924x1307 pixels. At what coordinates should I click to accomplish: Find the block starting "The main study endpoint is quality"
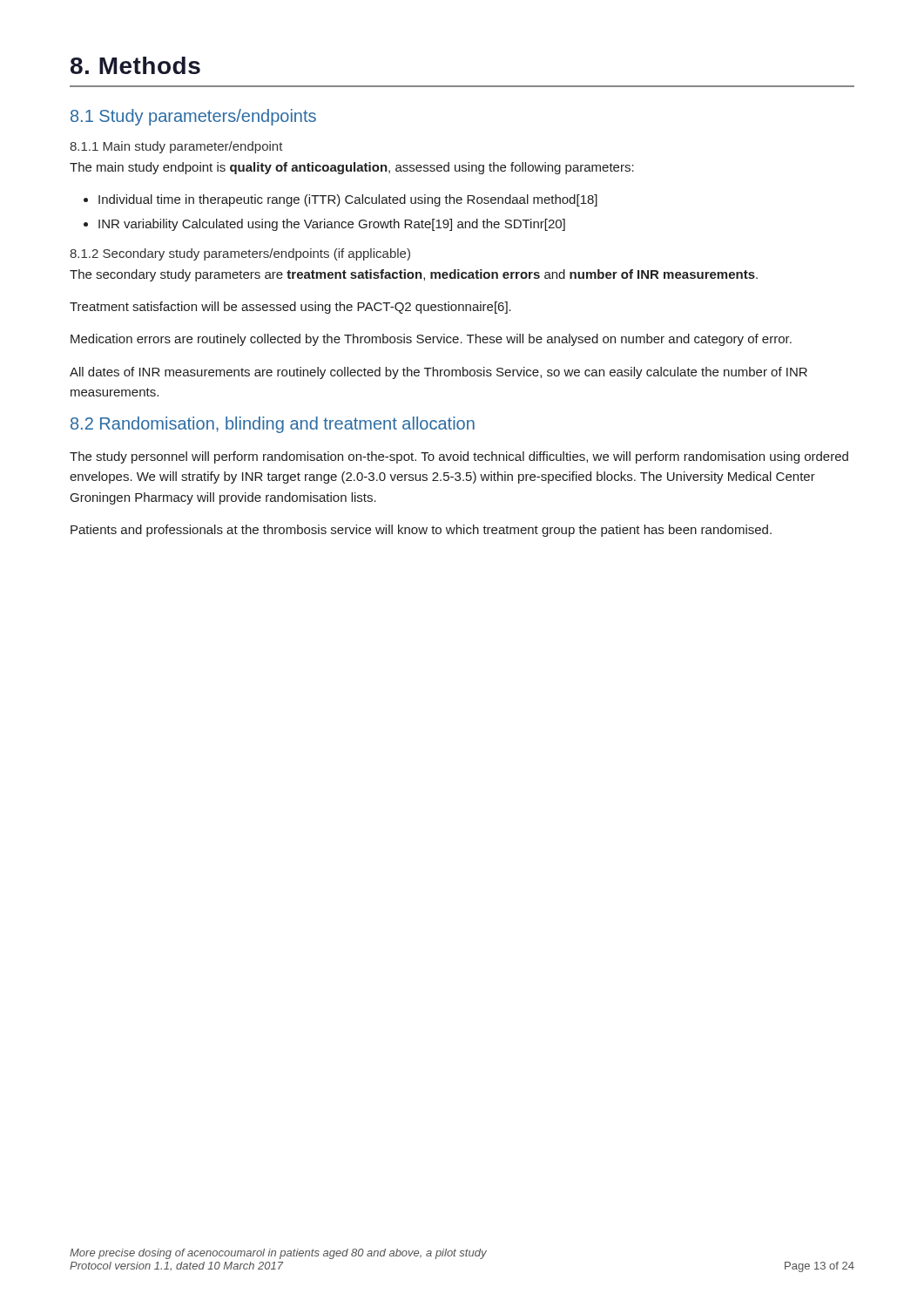point(352,167)
